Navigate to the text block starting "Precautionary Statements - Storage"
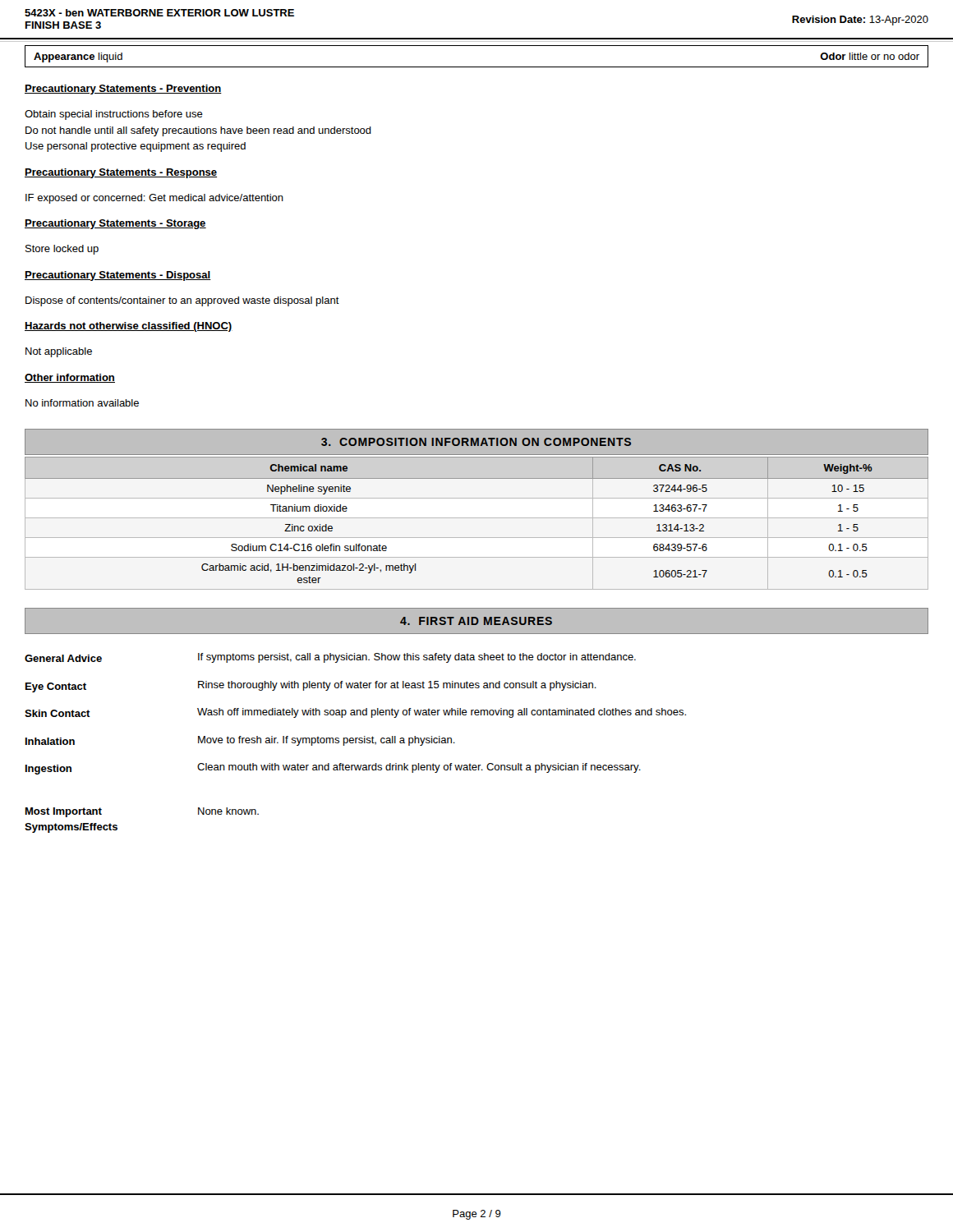The width and height of the screenshot is (953, 1232). pos(115,224)
